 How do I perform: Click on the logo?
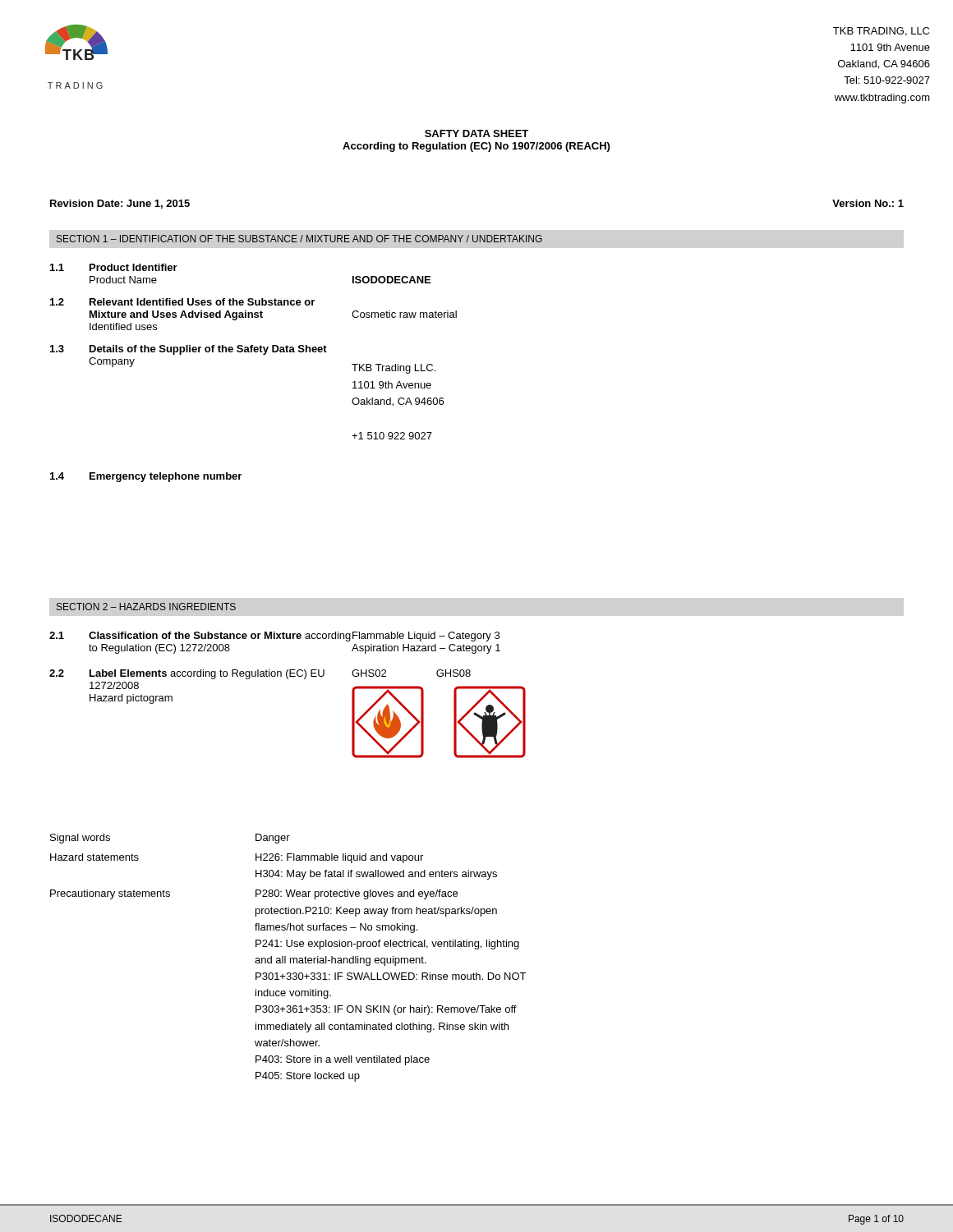(x=80, y=61)
